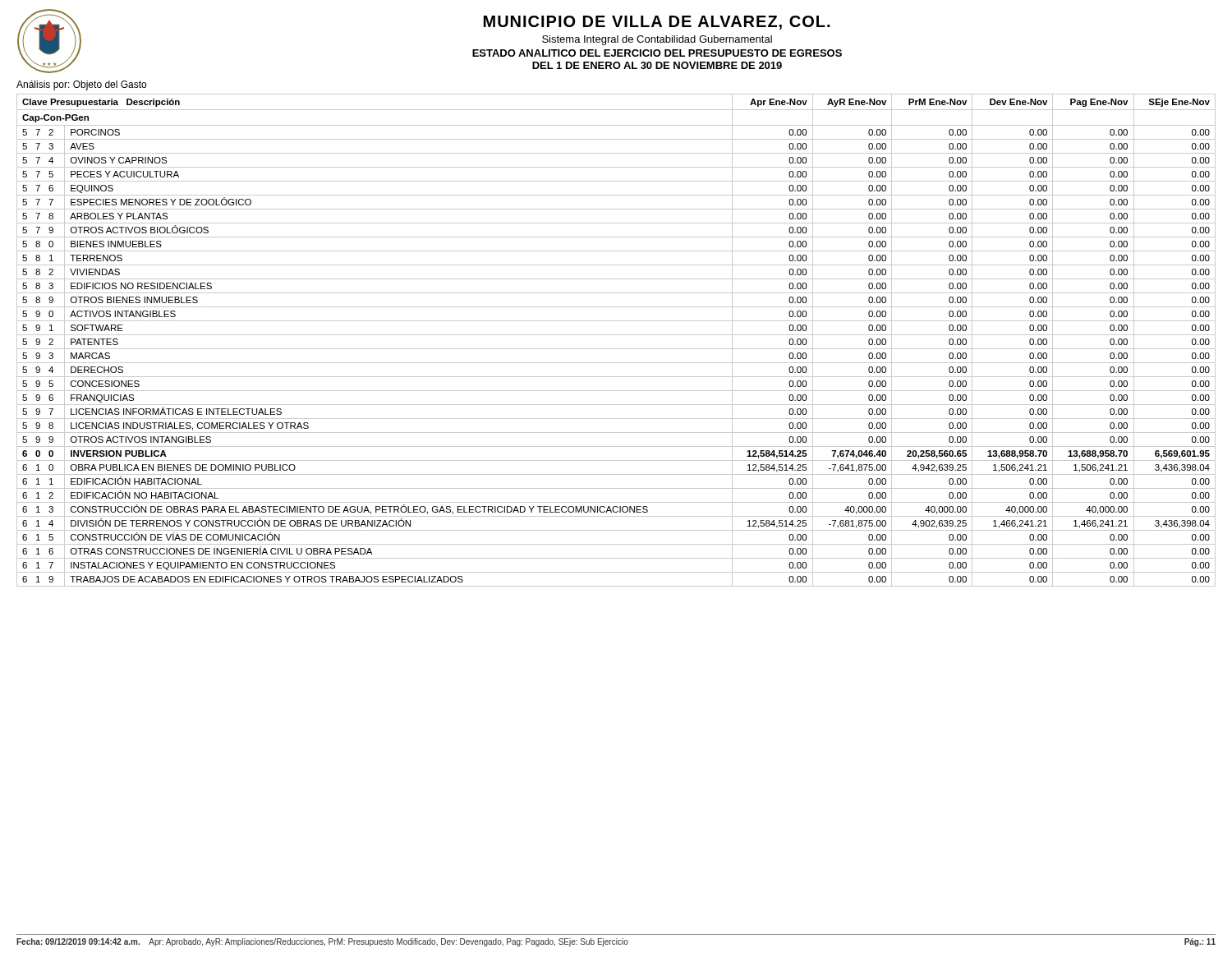1232x953 pixels.
Task: Where is the title that starts "MUNICIPIO DE VILLA"?
Action: click(657, 21)
